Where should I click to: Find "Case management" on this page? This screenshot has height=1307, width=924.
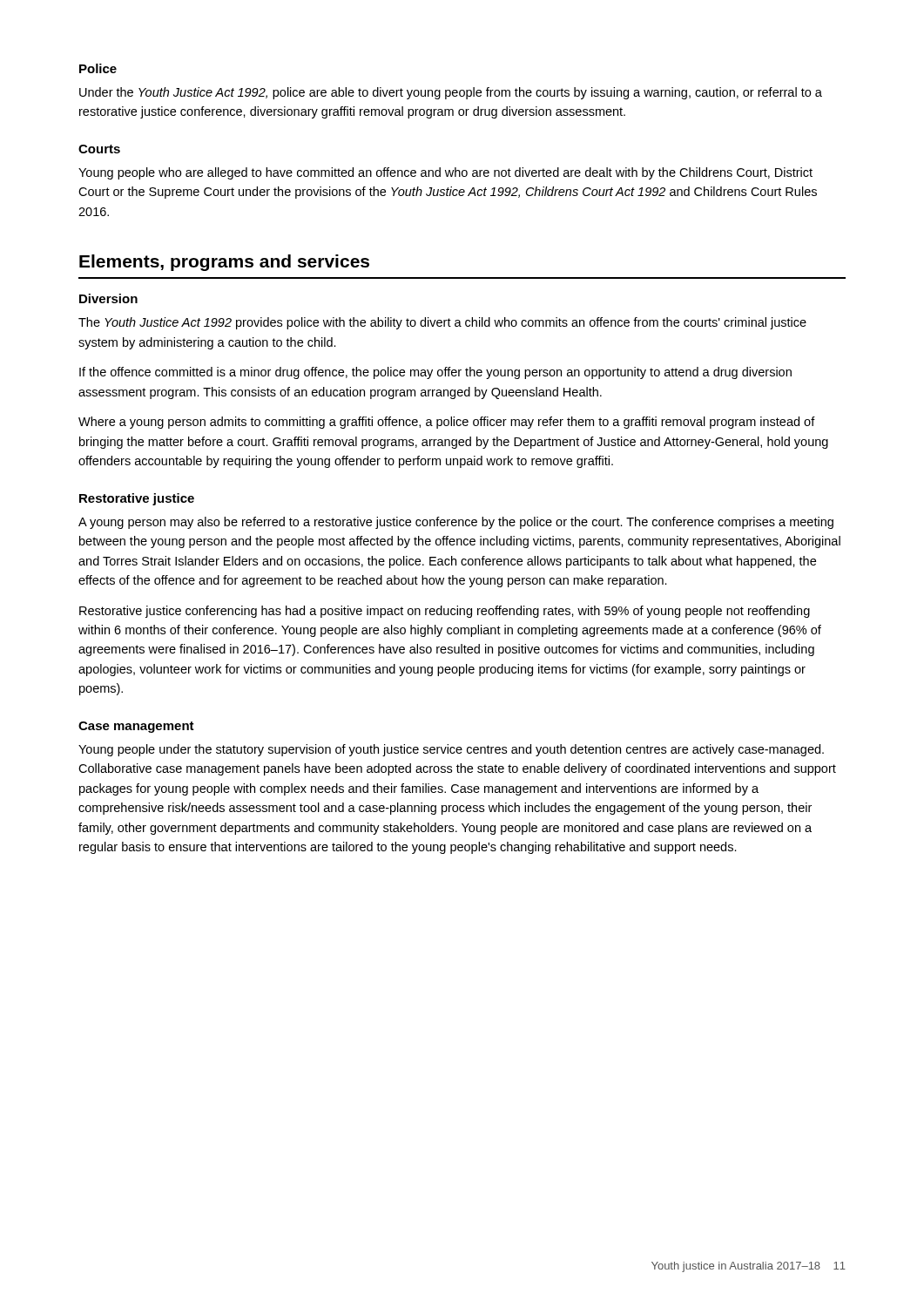[136, 725]
